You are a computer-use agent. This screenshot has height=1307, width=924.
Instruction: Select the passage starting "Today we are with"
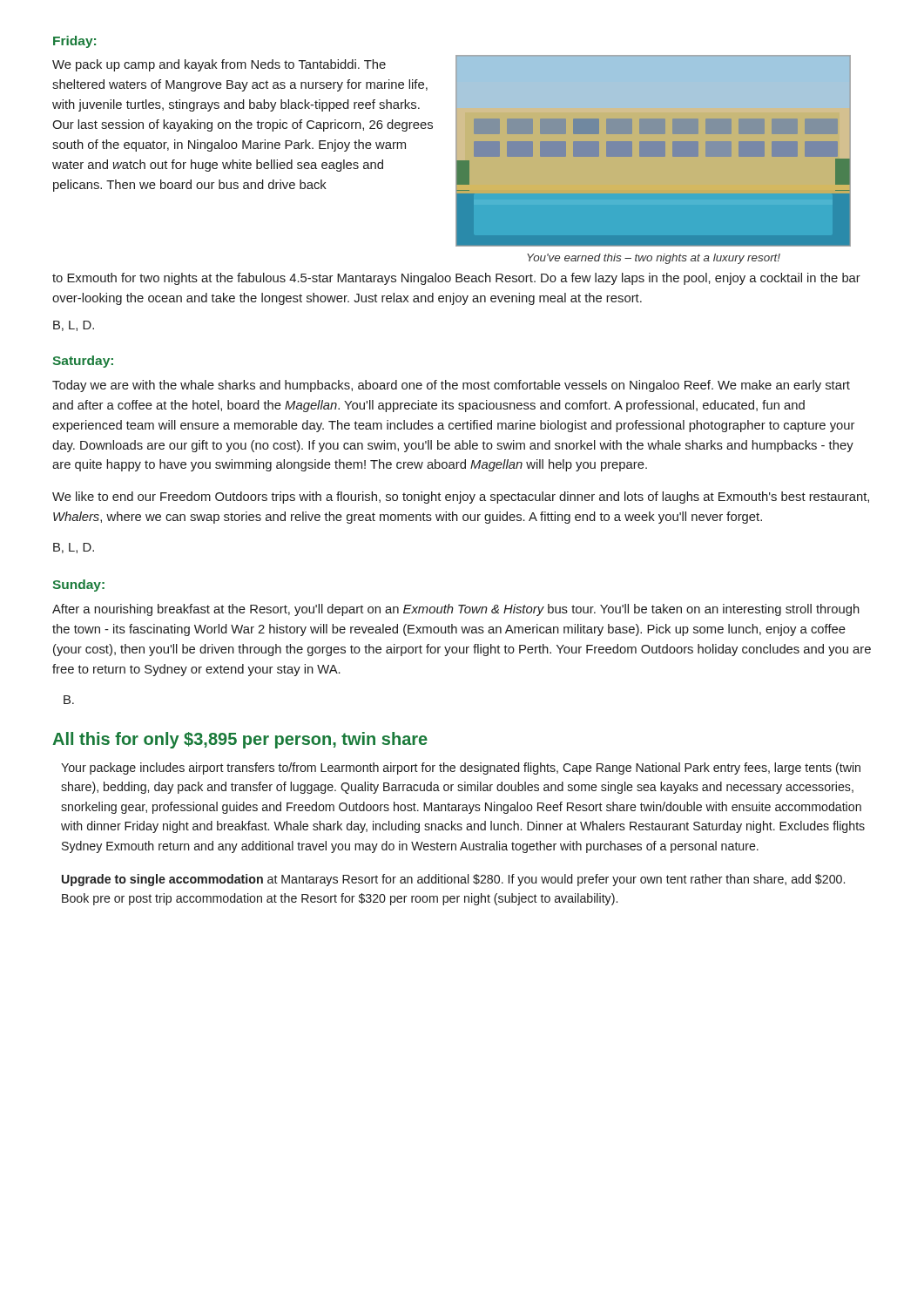click(454, 425)
